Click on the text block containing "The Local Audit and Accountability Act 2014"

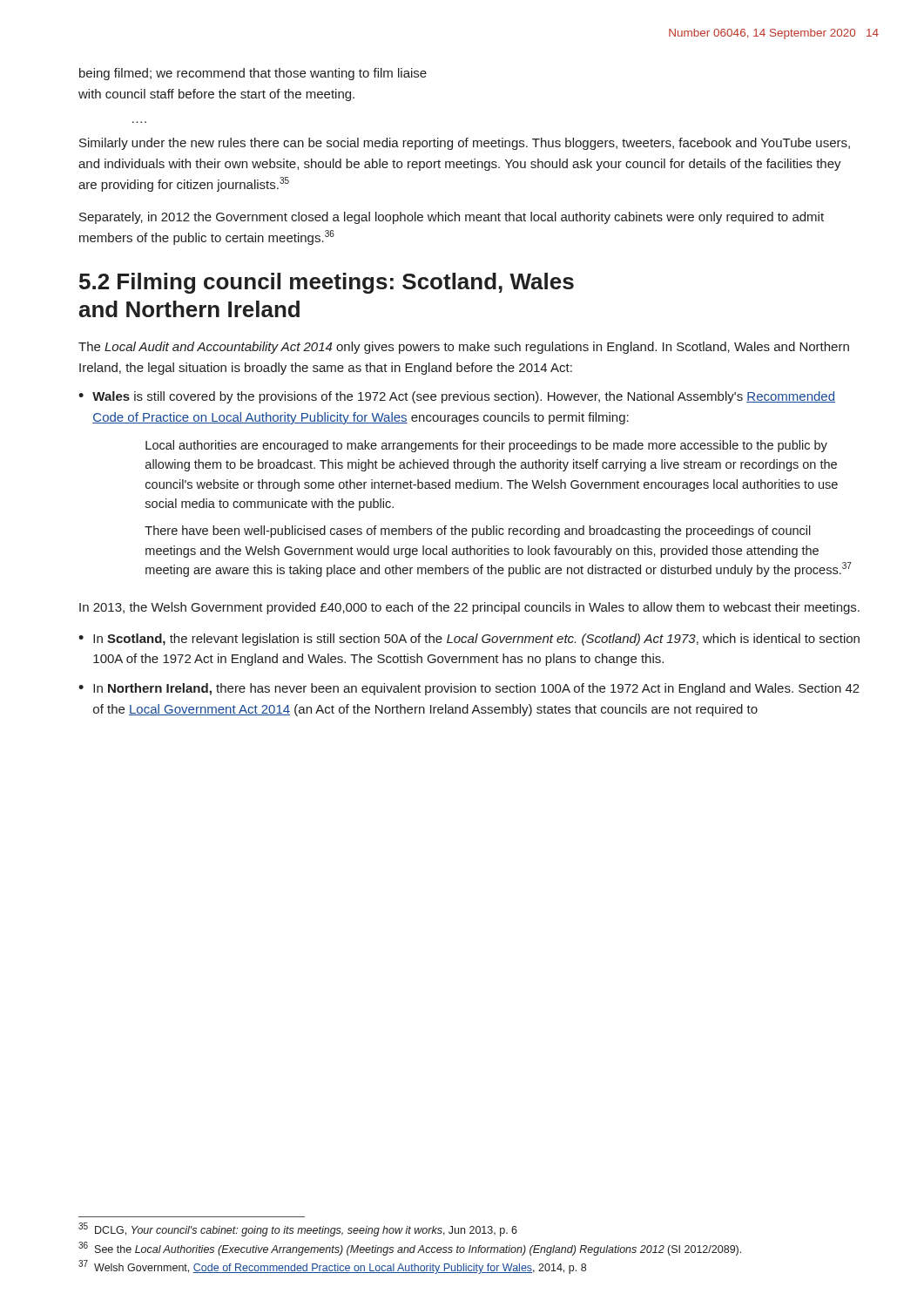click(x=464, y=356)
